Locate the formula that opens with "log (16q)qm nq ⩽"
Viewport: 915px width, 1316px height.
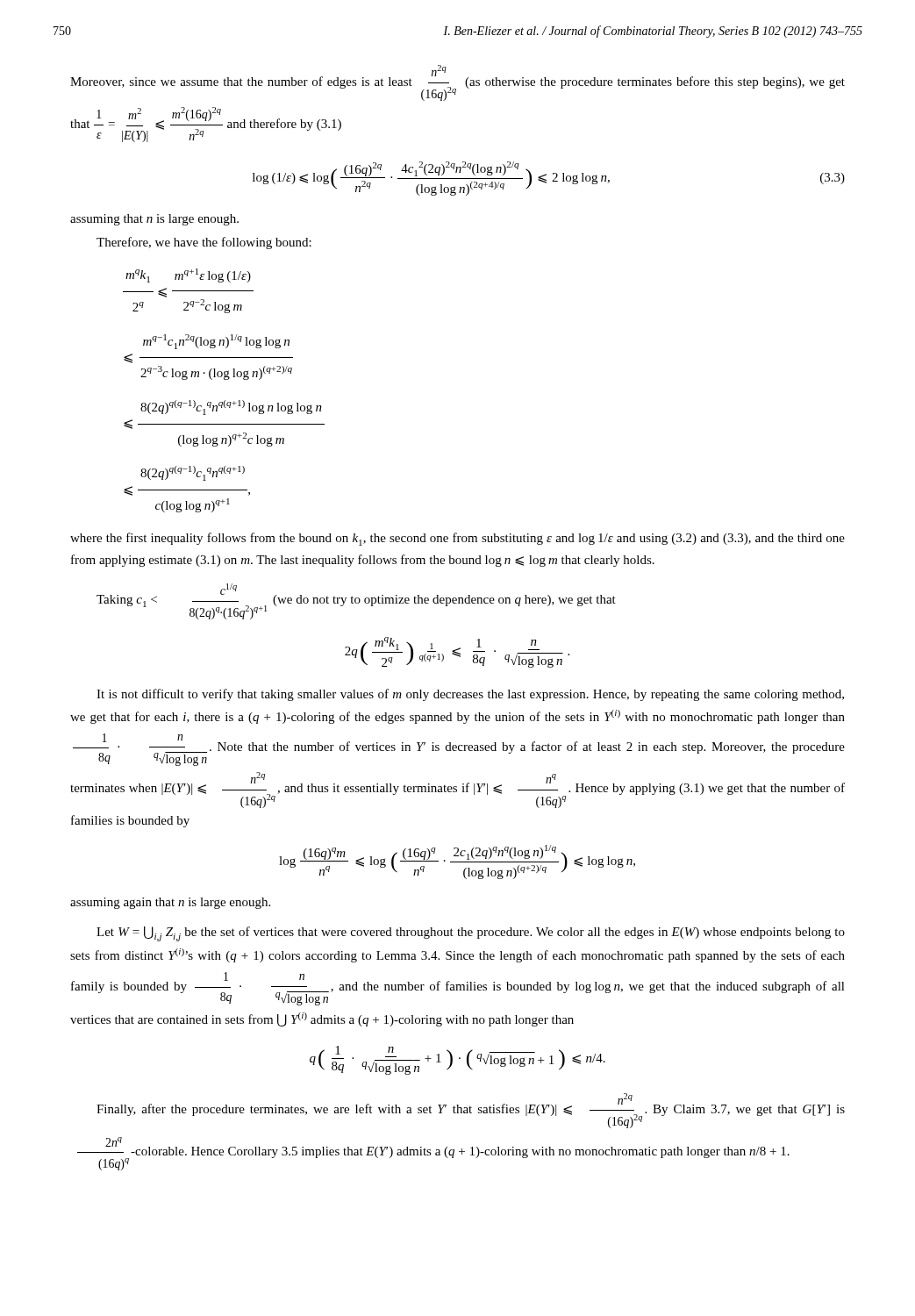(458, 861)
